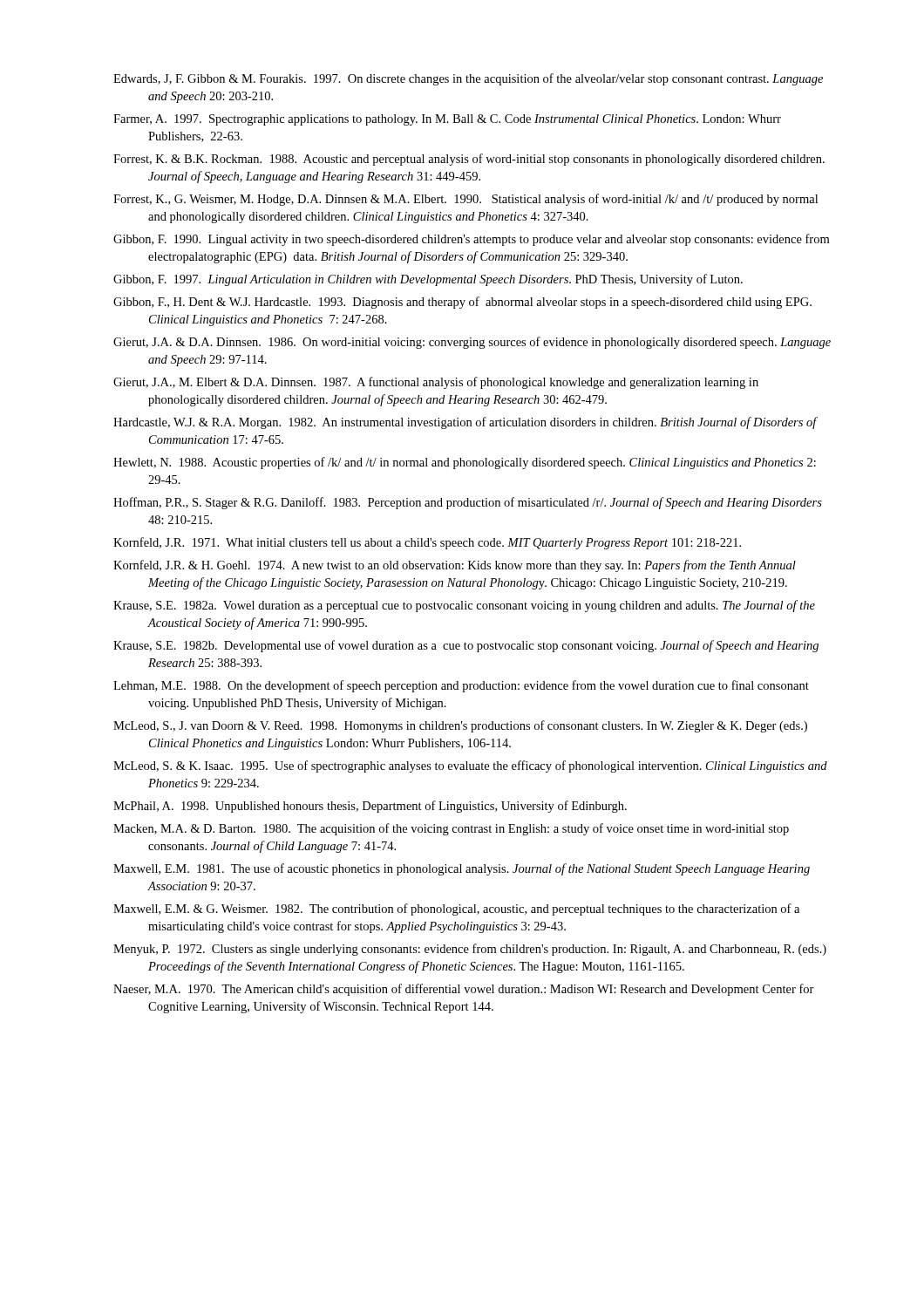Select the text starting "Macken, M.A. & D."

click(451, 837)
